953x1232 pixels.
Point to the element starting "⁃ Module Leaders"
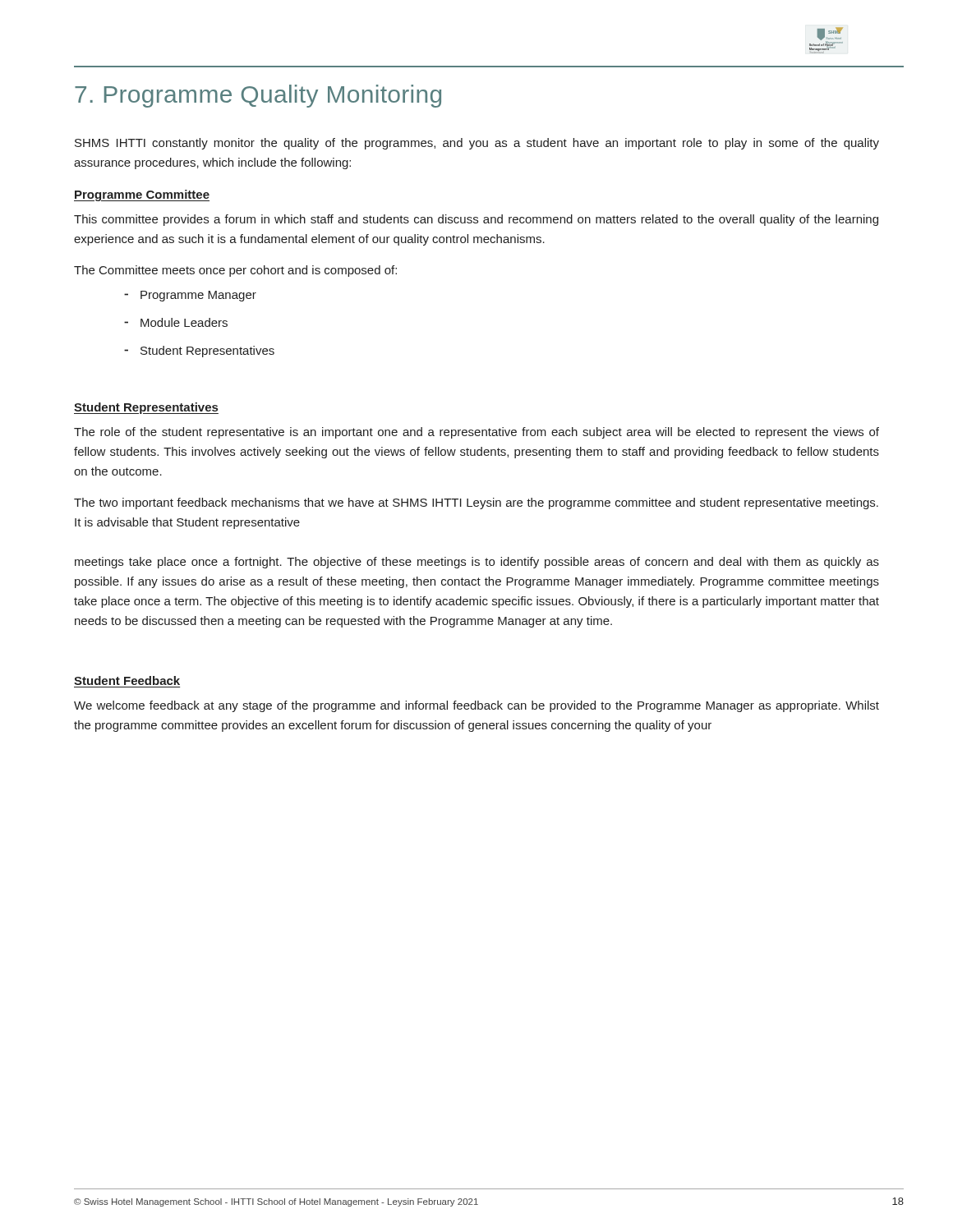(x=176, y=323)
